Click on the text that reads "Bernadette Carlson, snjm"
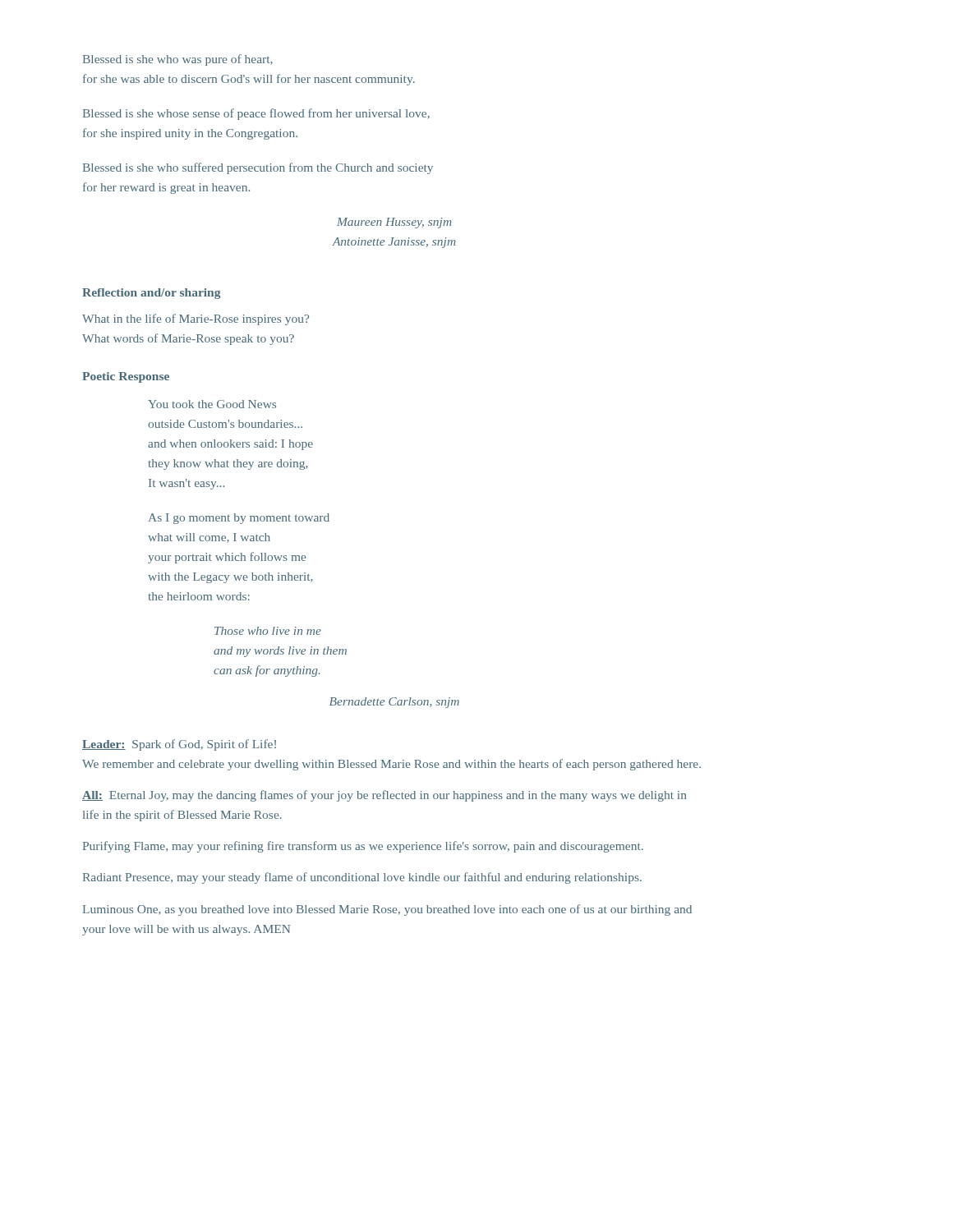 click(x=394, y=701)
